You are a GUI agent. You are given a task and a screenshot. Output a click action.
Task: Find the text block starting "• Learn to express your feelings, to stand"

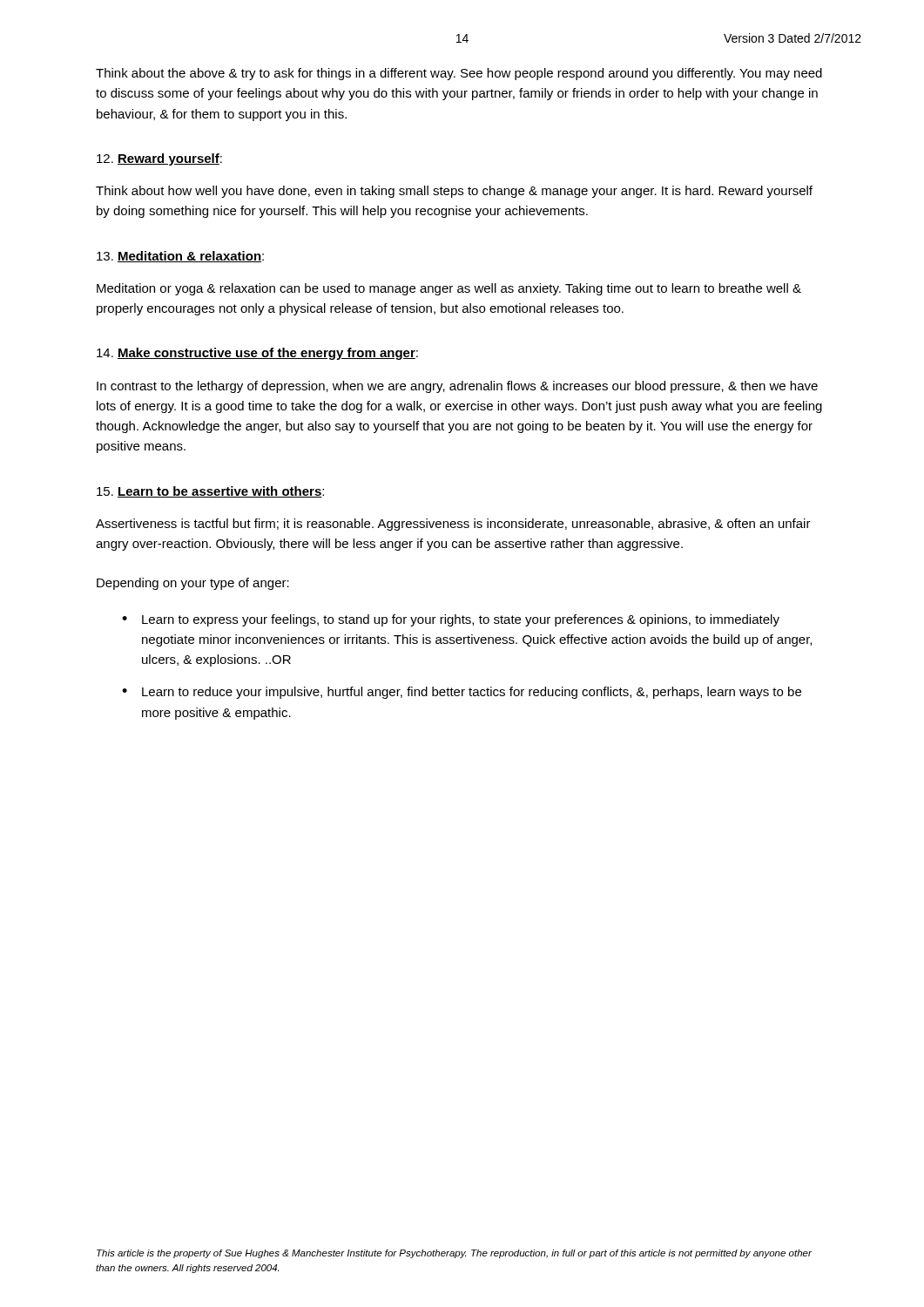pyautogui.click(x=475, y=639)
